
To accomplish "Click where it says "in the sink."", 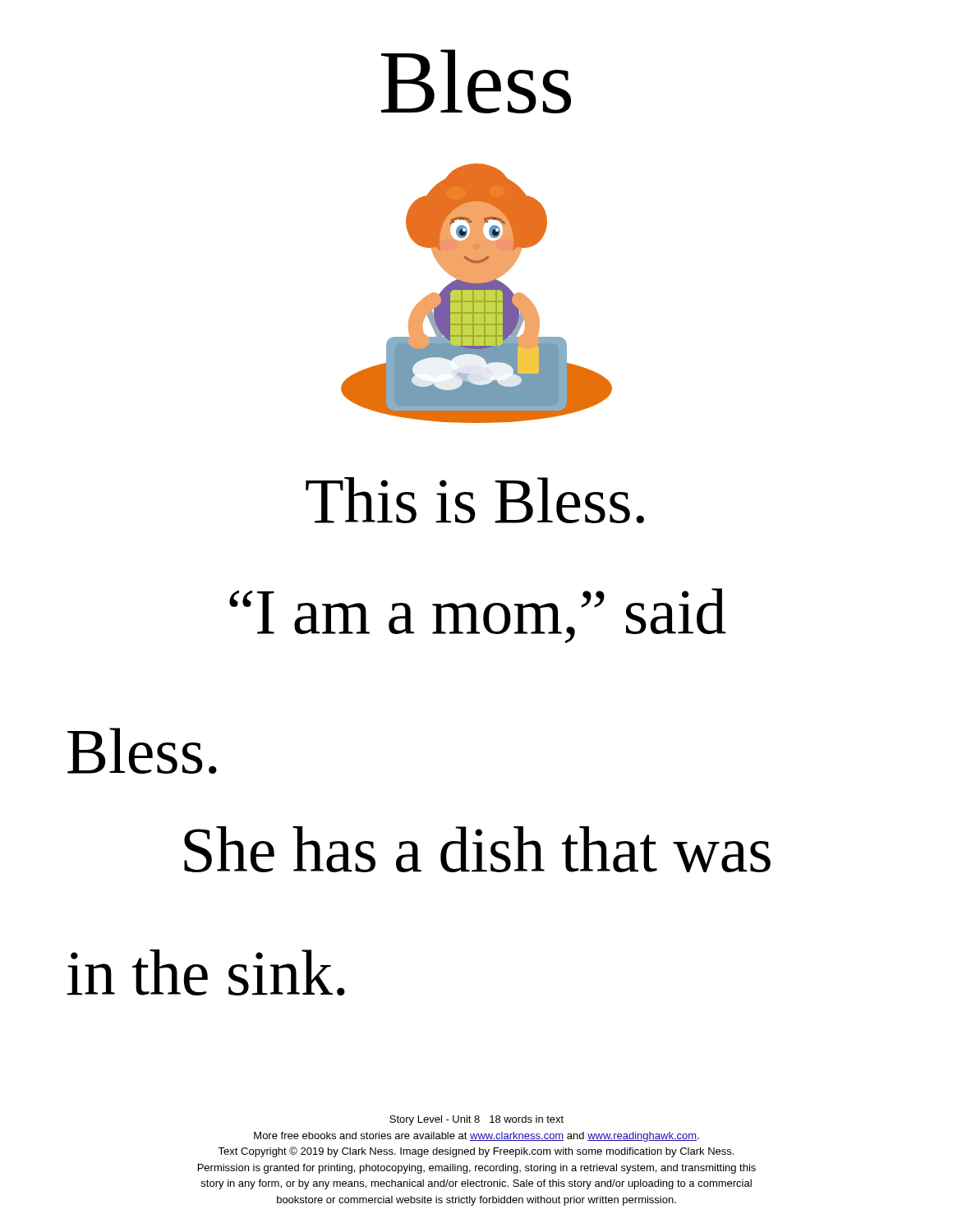I will click(x=207, y=973).
